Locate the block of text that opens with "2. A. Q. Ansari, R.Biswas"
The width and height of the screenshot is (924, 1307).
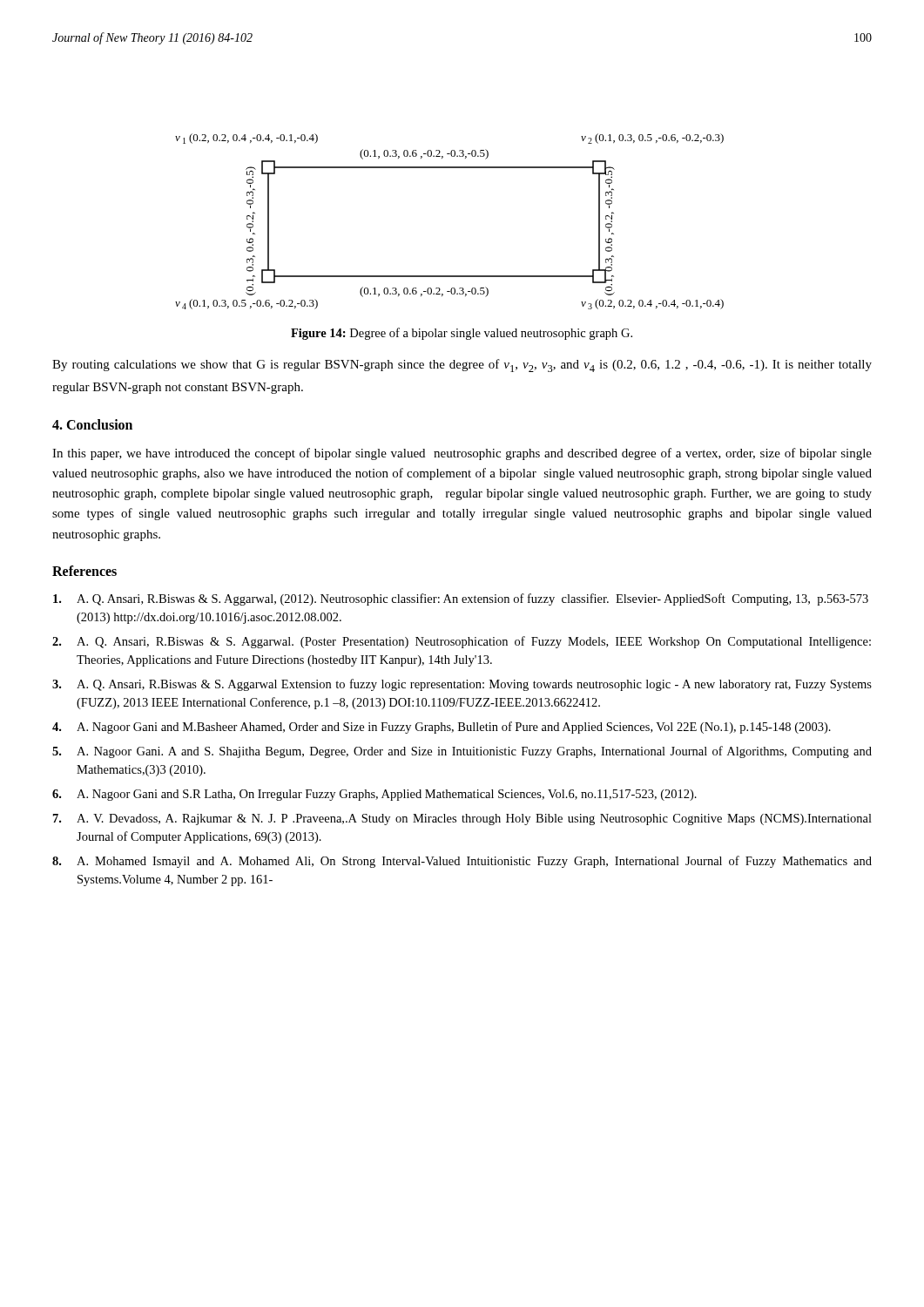pyautogui.click(x=462, y=651)
